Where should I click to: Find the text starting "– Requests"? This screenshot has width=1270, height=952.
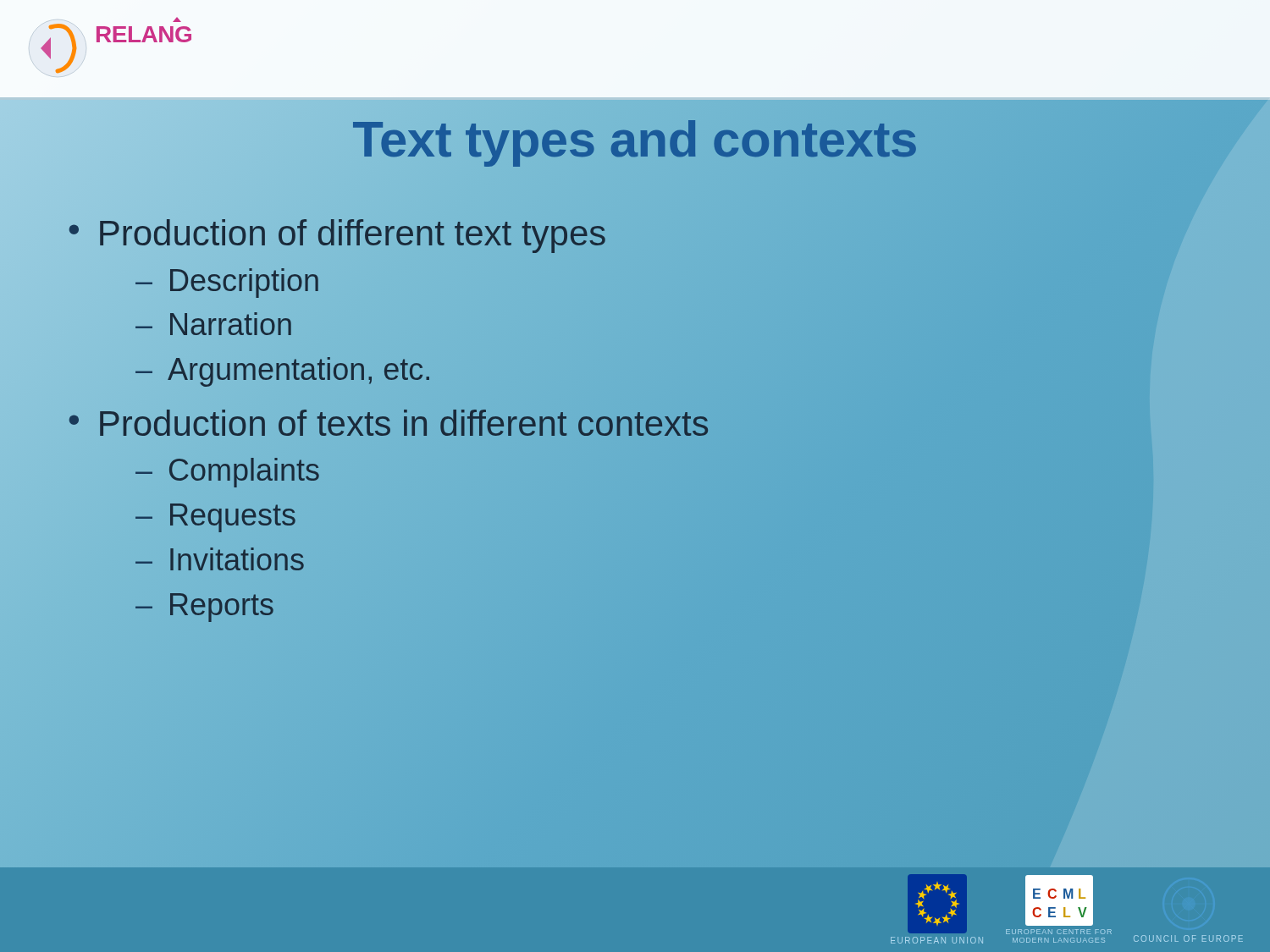click(x=216, y=516)
